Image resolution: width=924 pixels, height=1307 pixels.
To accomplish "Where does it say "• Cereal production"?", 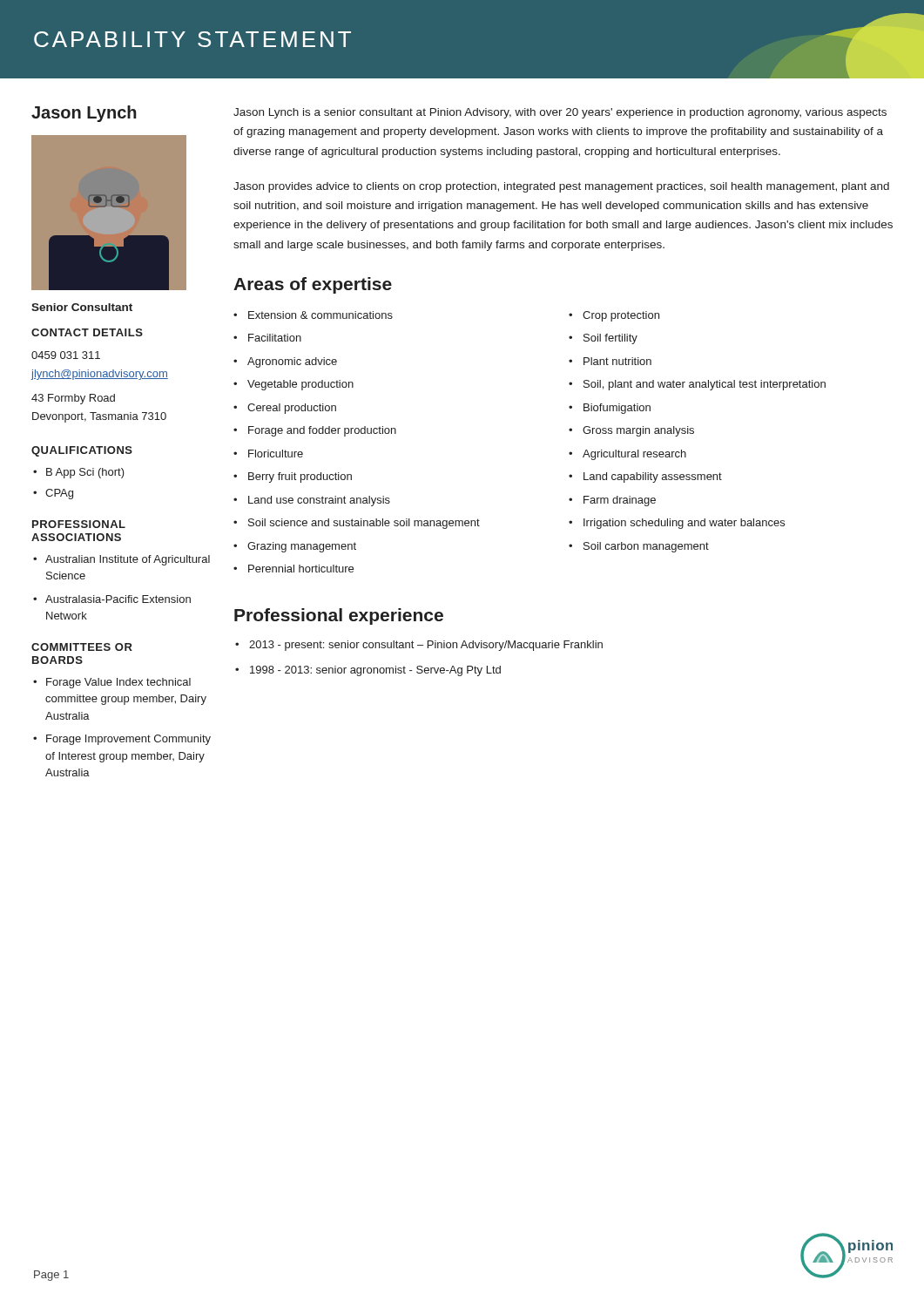I will tap(285, 407).
